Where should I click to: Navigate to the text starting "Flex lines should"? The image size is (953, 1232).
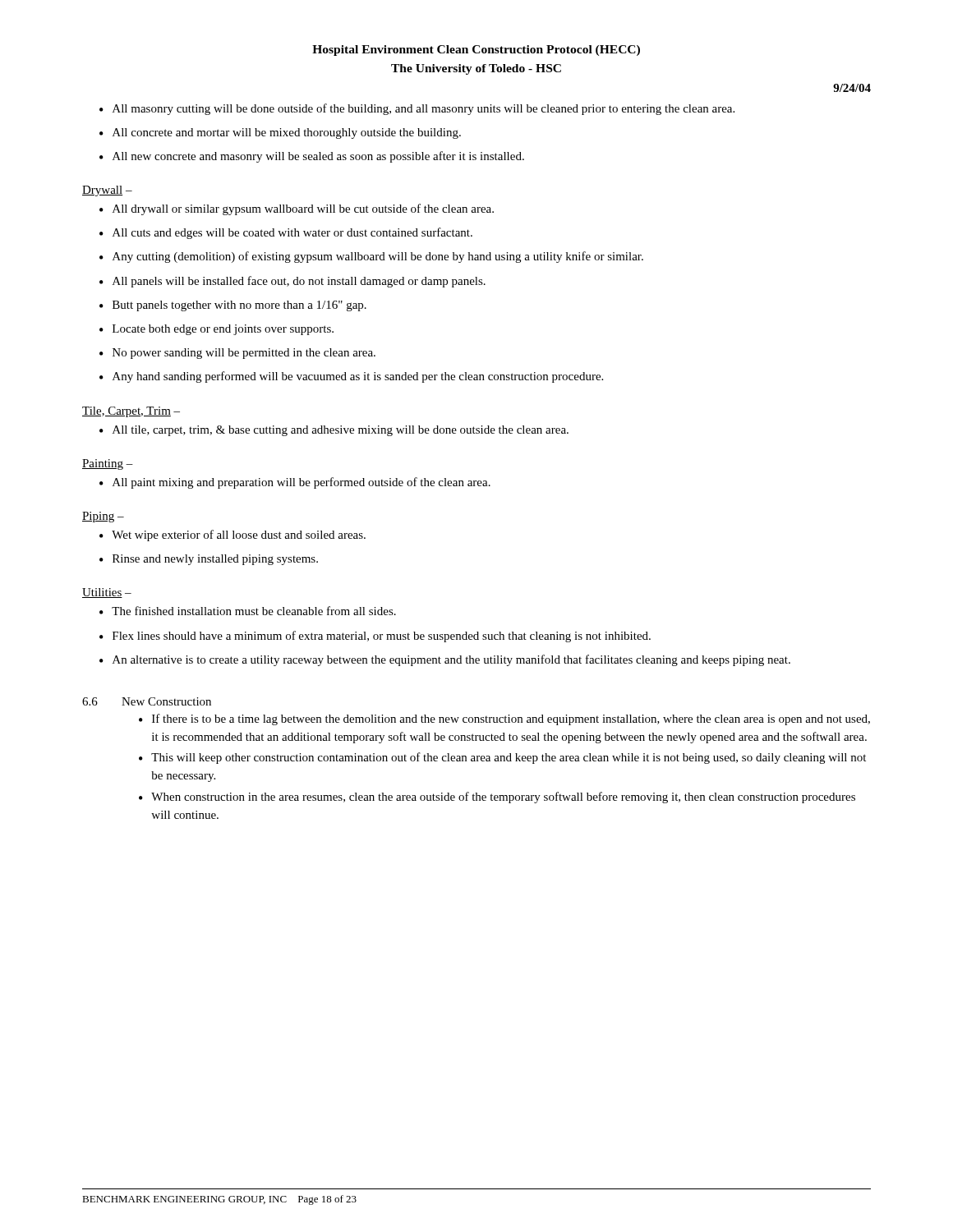[x=491, y=636]
